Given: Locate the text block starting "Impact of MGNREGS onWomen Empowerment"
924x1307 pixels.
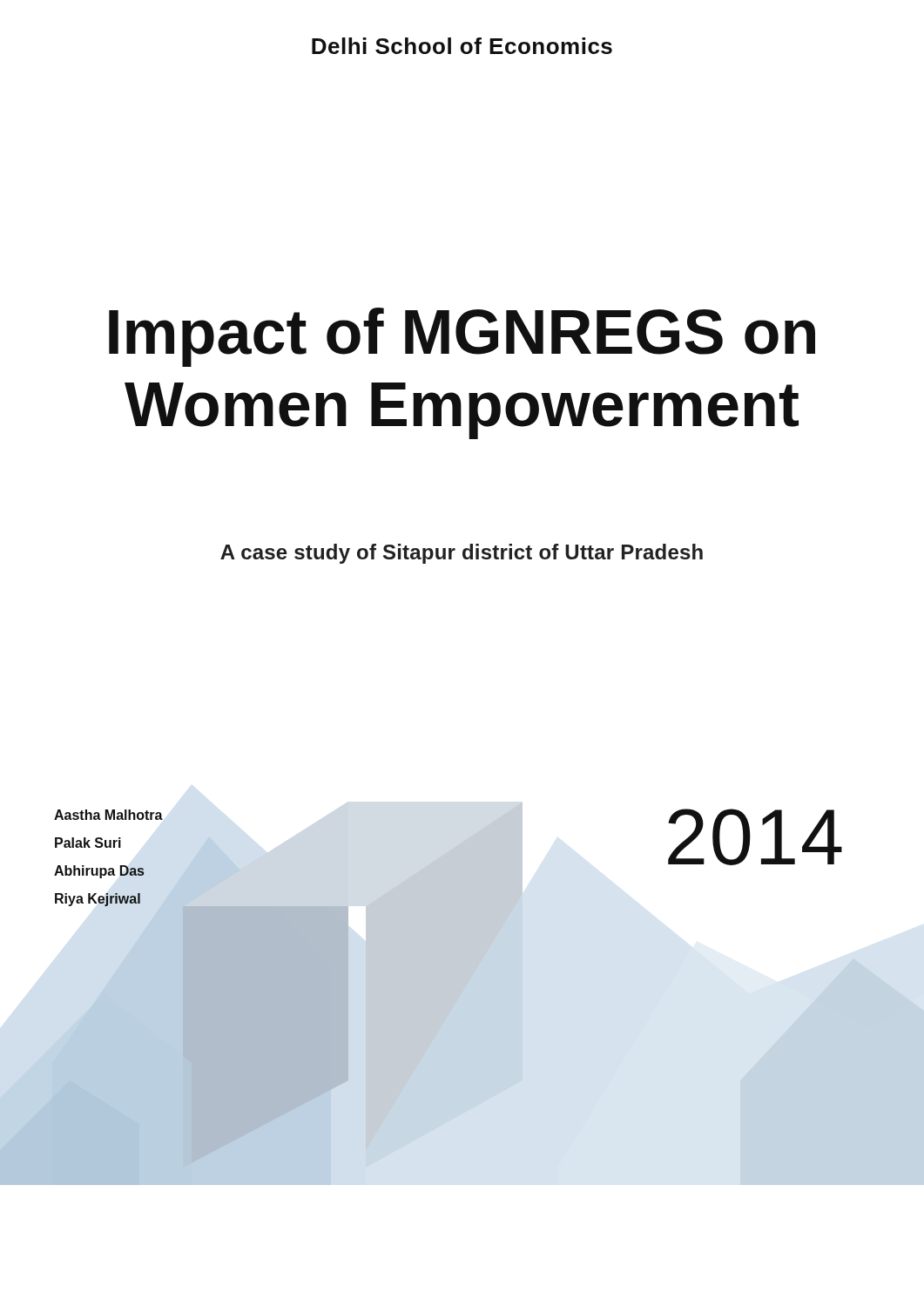Looking at the screenshot, I should tap(462, 368).
